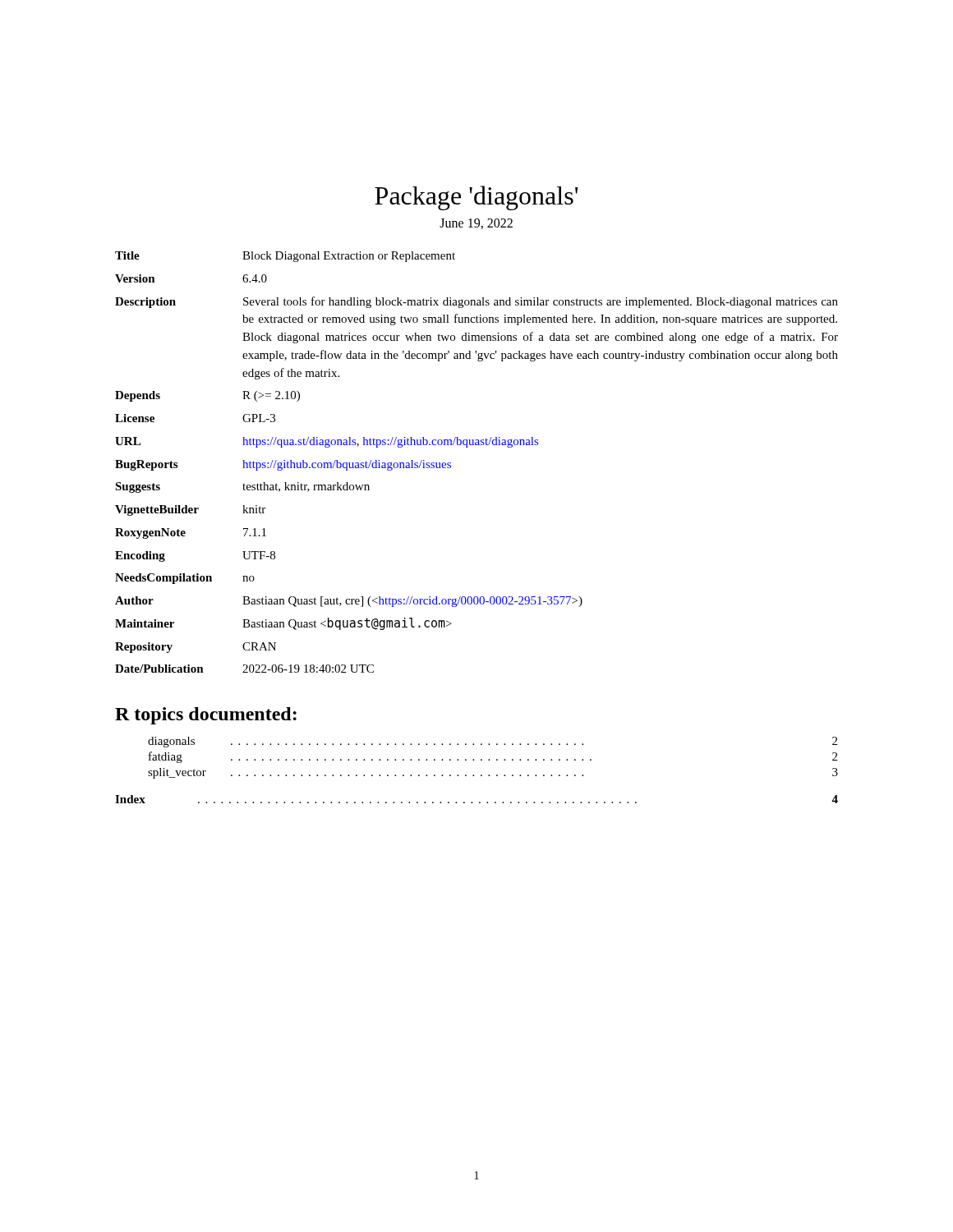Point to the block beginning "Index . . . . . ."
The height and width of the screenshot is (1232, 953).
[x=476, y=800]
